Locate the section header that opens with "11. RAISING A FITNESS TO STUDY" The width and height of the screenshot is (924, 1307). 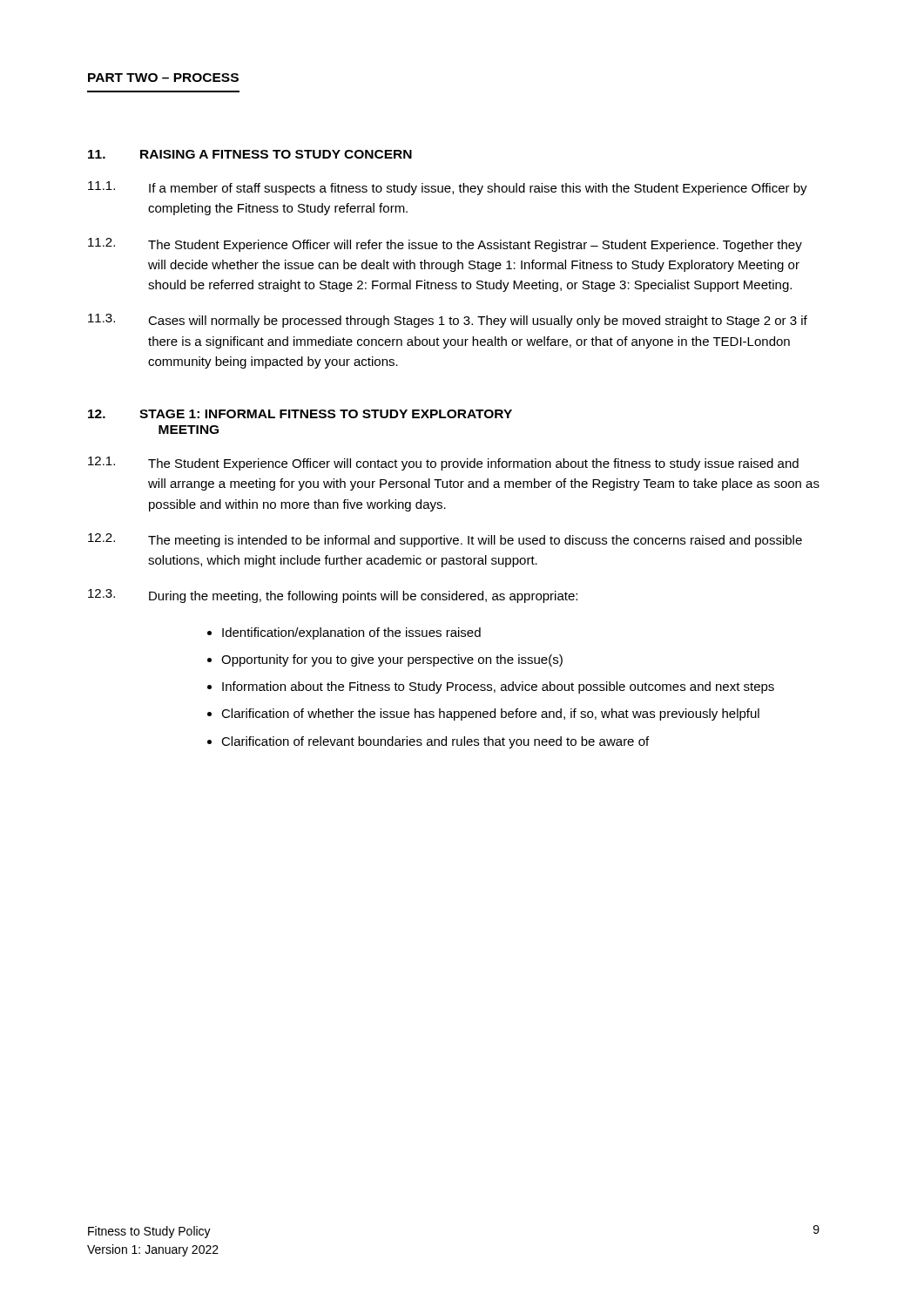[x=250, y=154]
